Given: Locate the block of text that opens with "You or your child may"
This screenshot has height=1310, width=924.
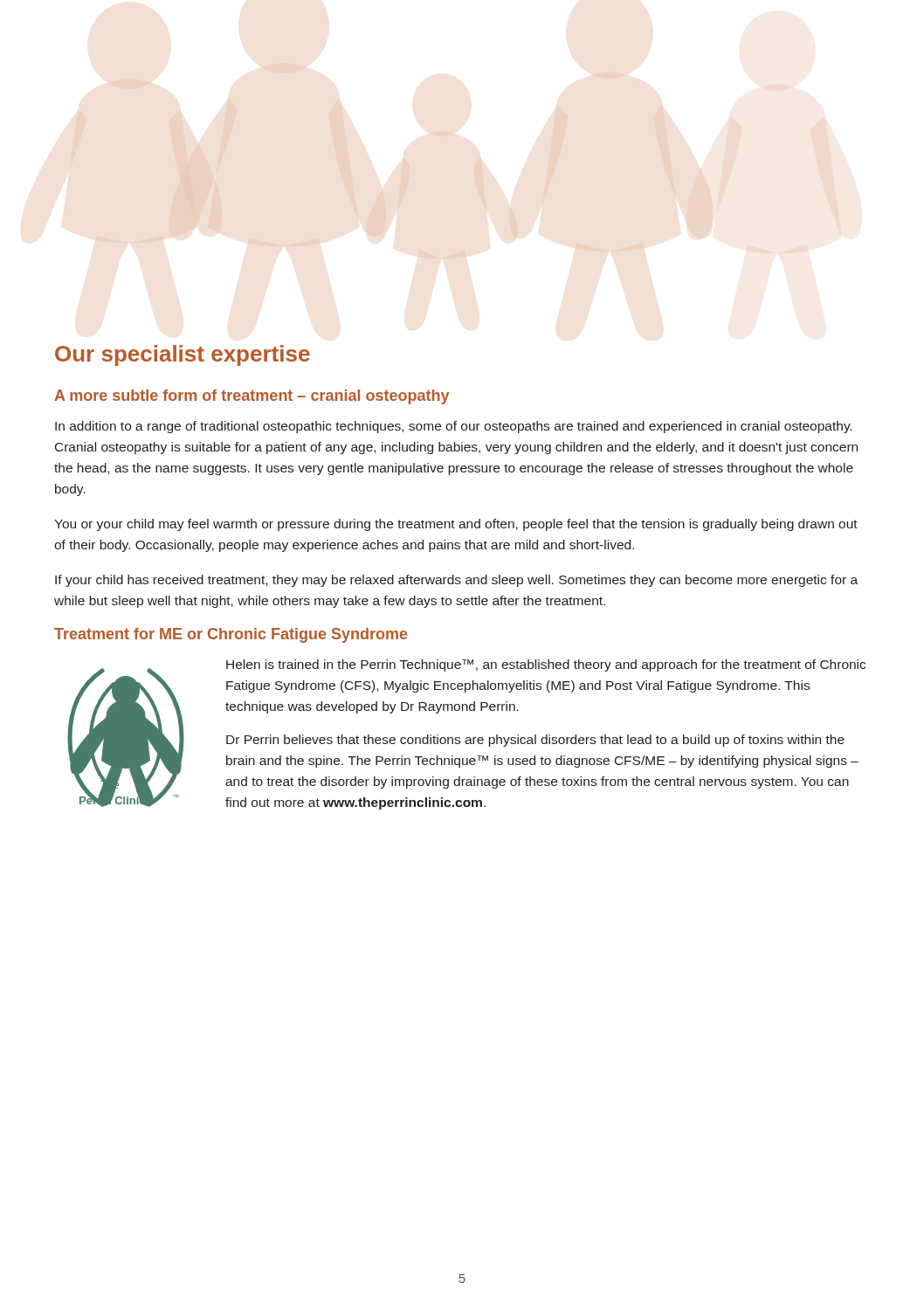Looking at the screenshot, I should (460, 535).
